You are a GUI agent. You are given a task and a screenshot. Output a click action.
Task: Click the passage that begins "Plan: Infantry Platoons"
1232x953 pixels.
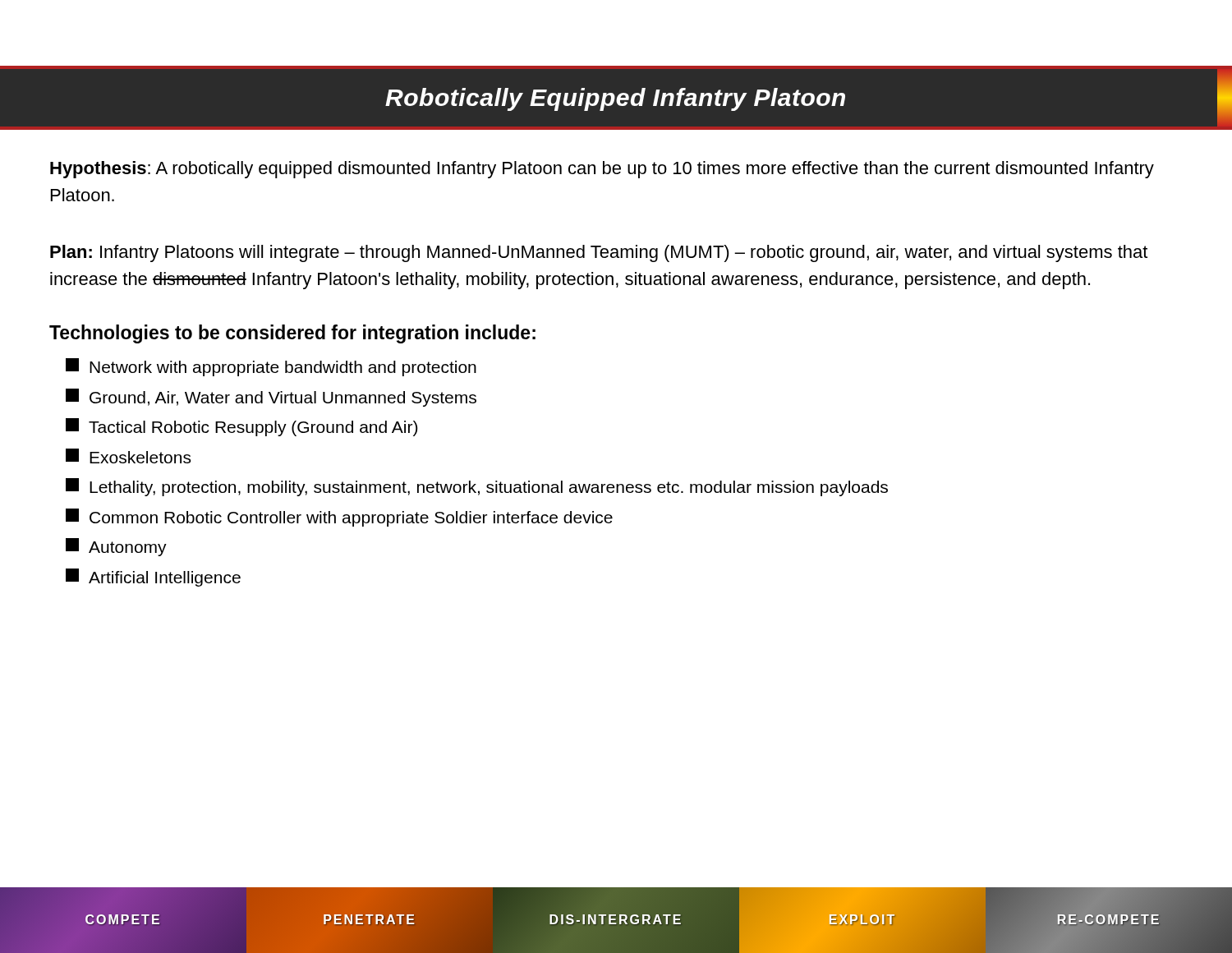pyautogui.click(x=599, y=265)
